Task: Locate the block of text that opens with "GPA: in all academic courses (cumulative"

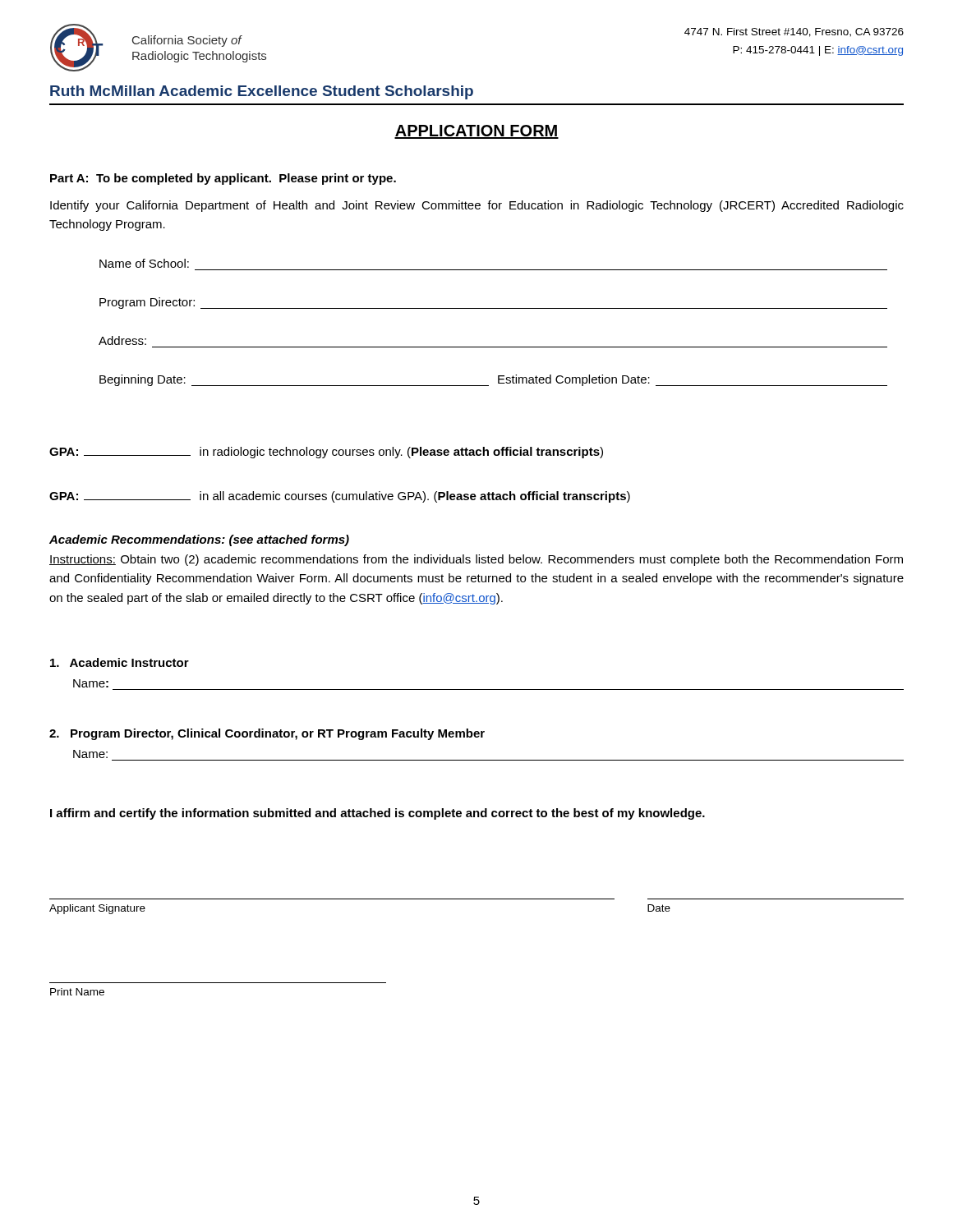Action: pos(476,494)
